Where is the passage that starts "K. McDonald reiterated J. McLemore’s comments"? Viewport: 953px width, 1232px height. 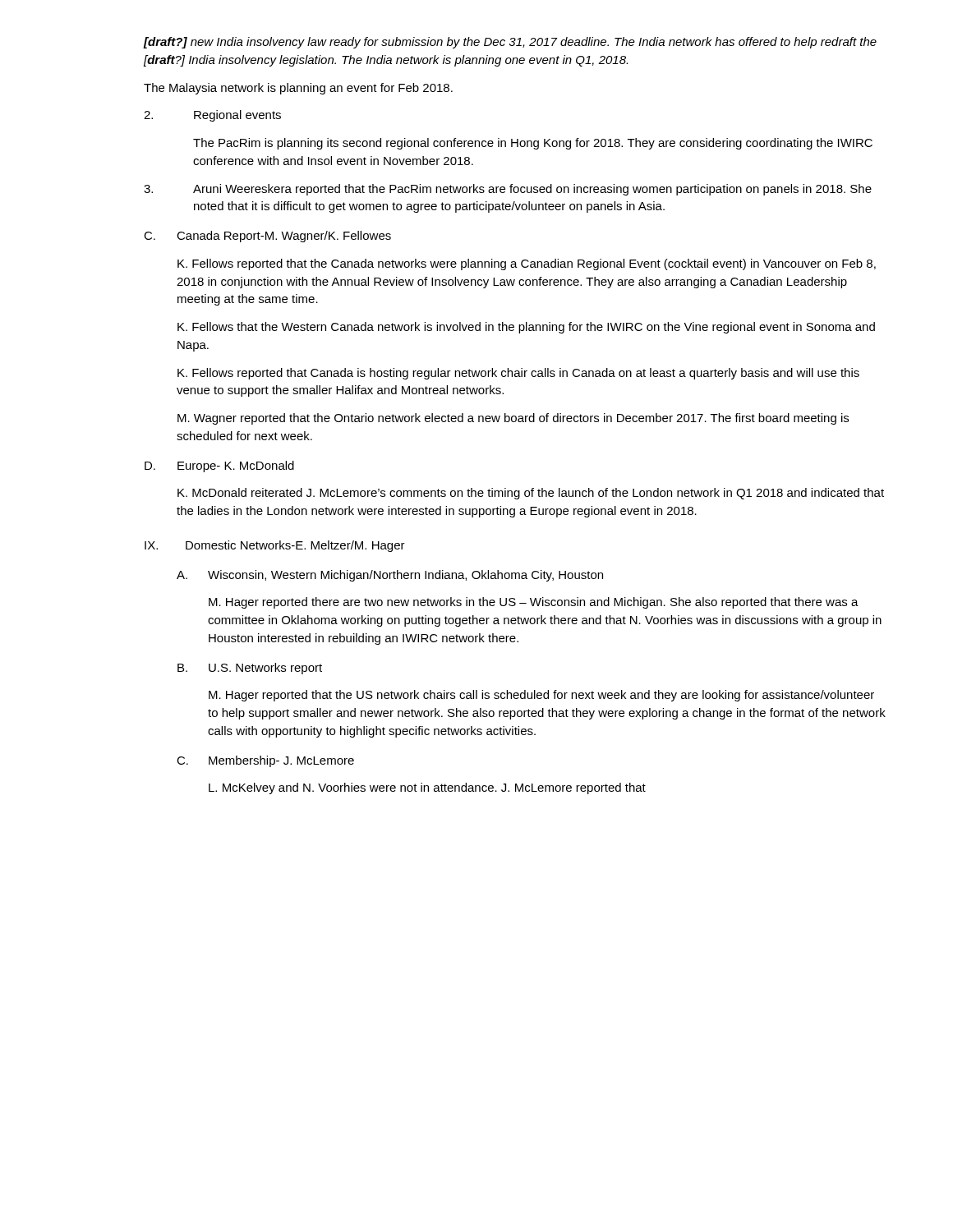pyautogui.click(x=530, y=502)
